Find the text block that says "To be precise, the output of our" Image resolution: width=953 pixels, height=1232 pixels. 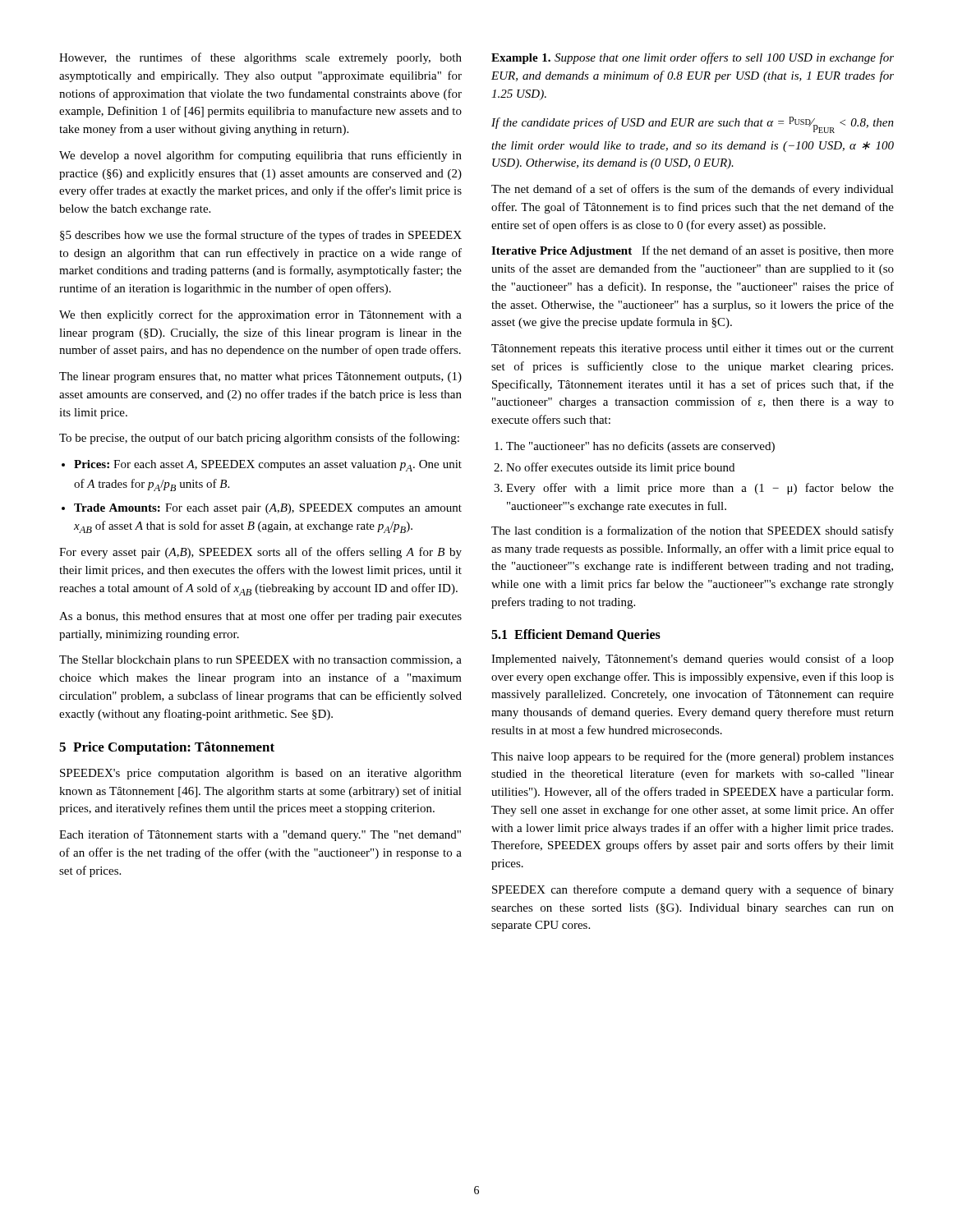(x=260, y=439)
